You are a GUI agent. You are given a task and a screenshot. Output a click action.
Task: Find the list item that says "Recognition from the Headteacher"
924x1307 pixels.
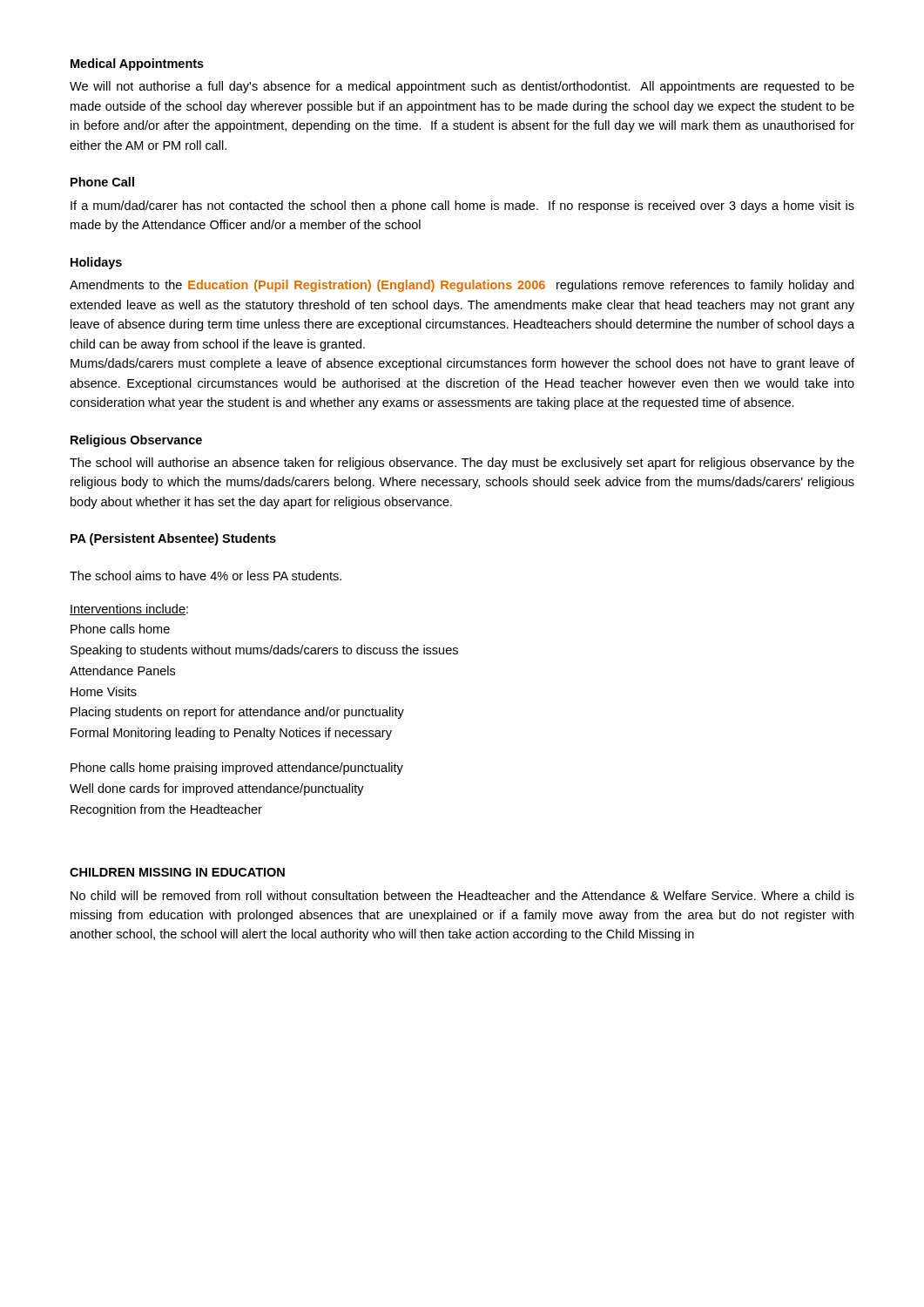click(x=166, y=810)
